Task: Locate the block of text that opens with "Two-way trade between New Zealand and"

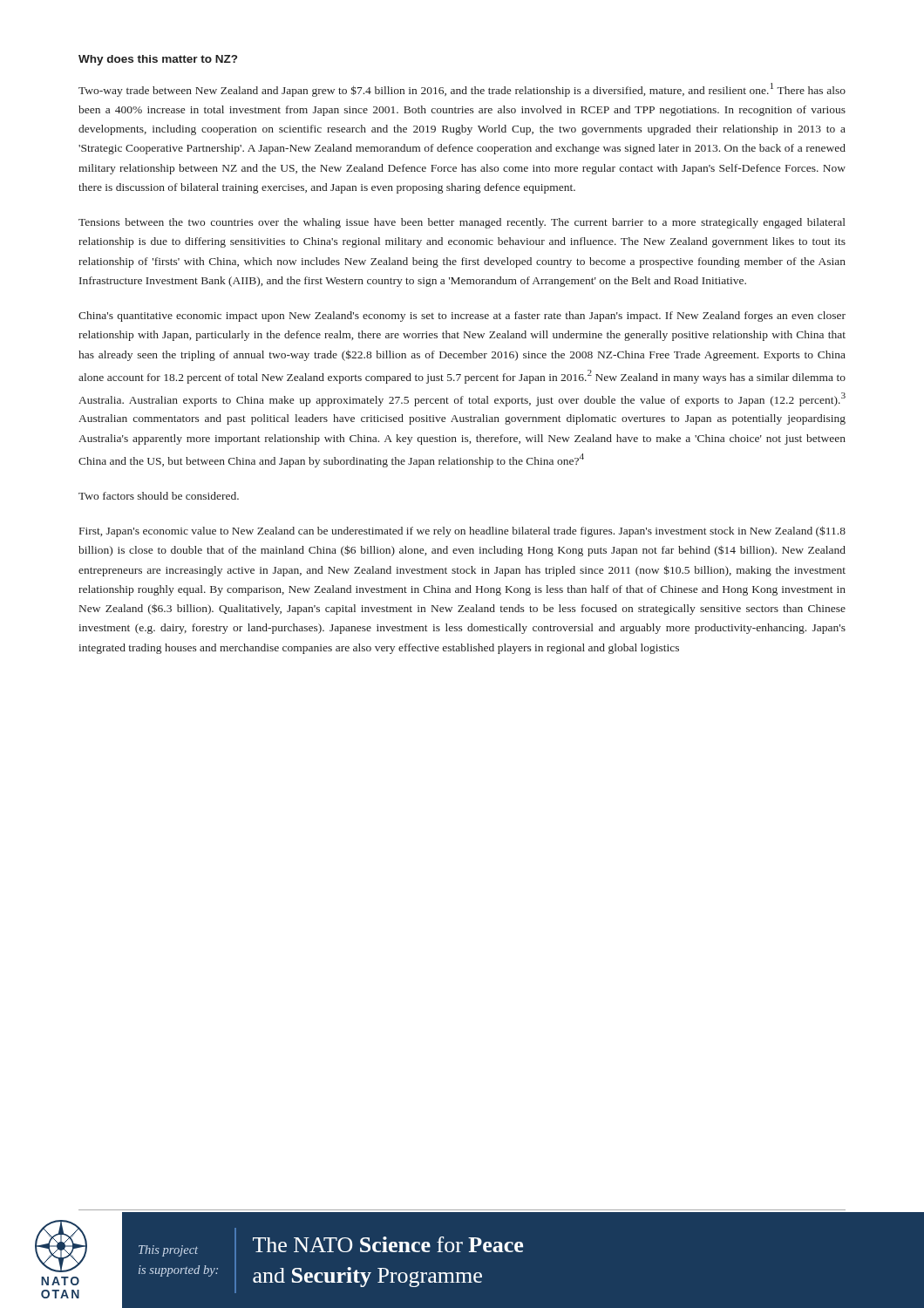Action: (x=462, y=137)
